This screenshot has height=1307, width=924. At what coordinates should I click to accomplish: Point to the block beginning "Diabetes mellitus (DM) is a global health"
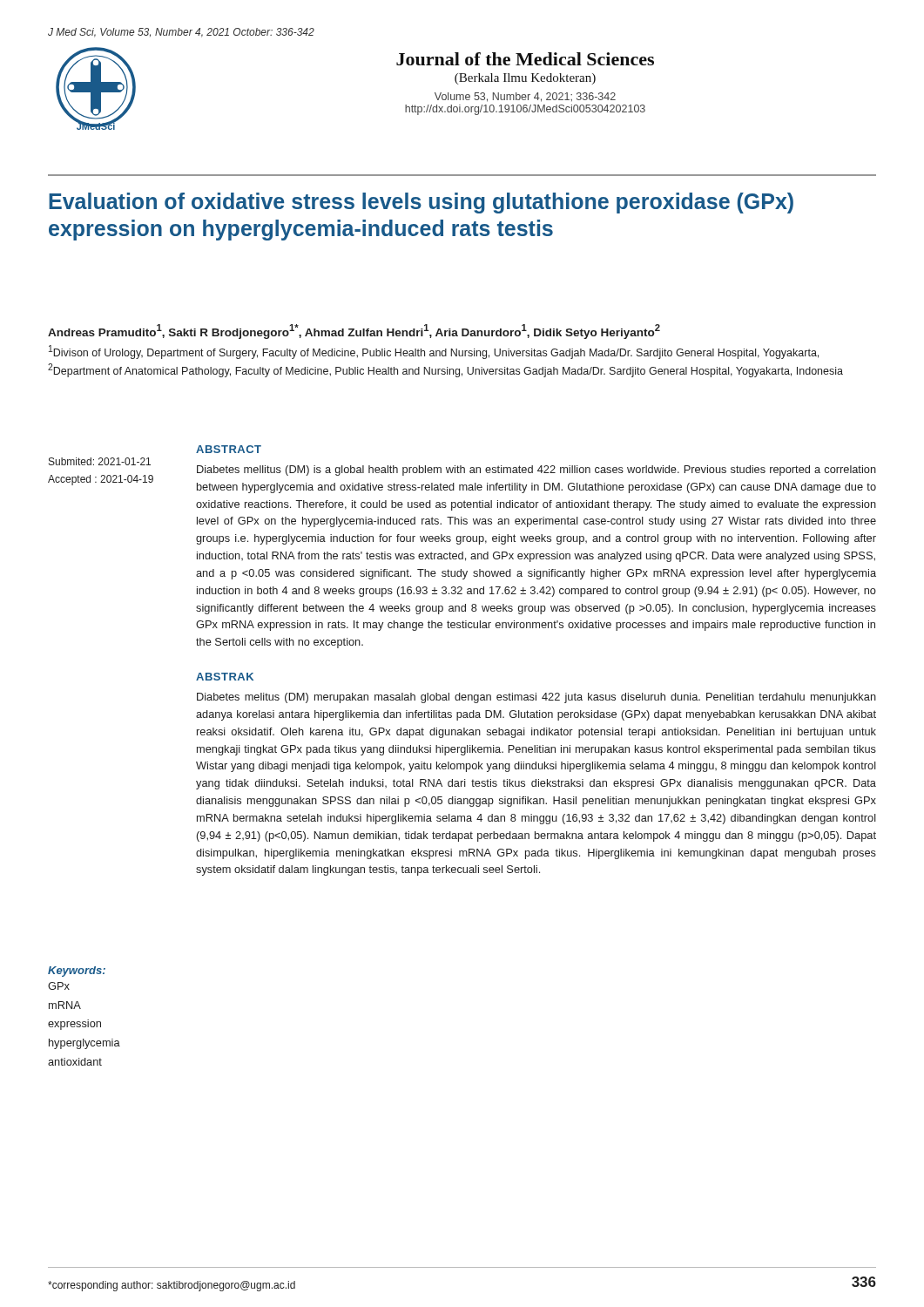coord(536,556)
